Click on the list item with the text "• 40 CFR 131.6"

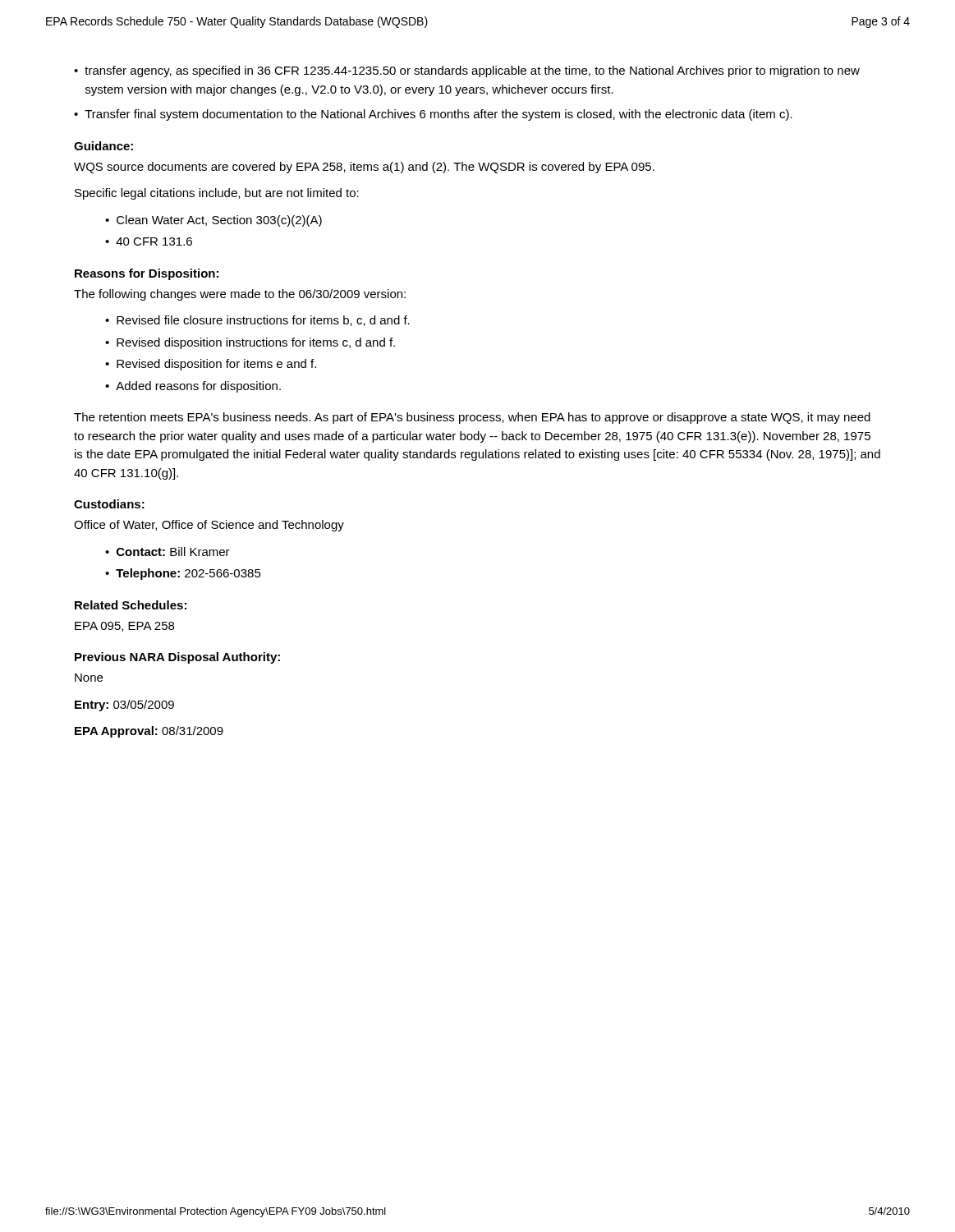(149, 242)
